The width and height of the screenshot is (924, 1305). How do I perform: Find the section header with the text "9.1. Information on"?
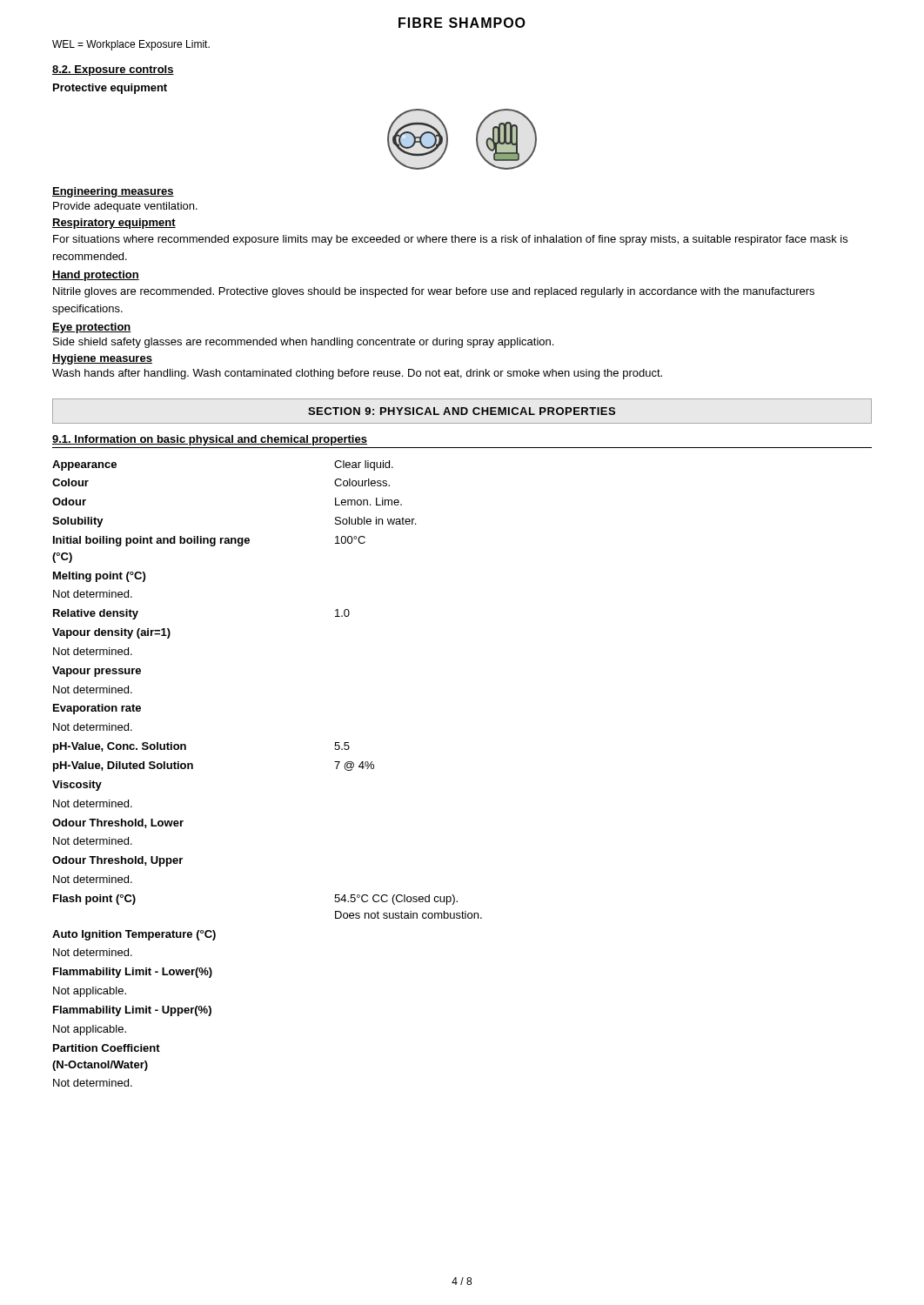210,439
